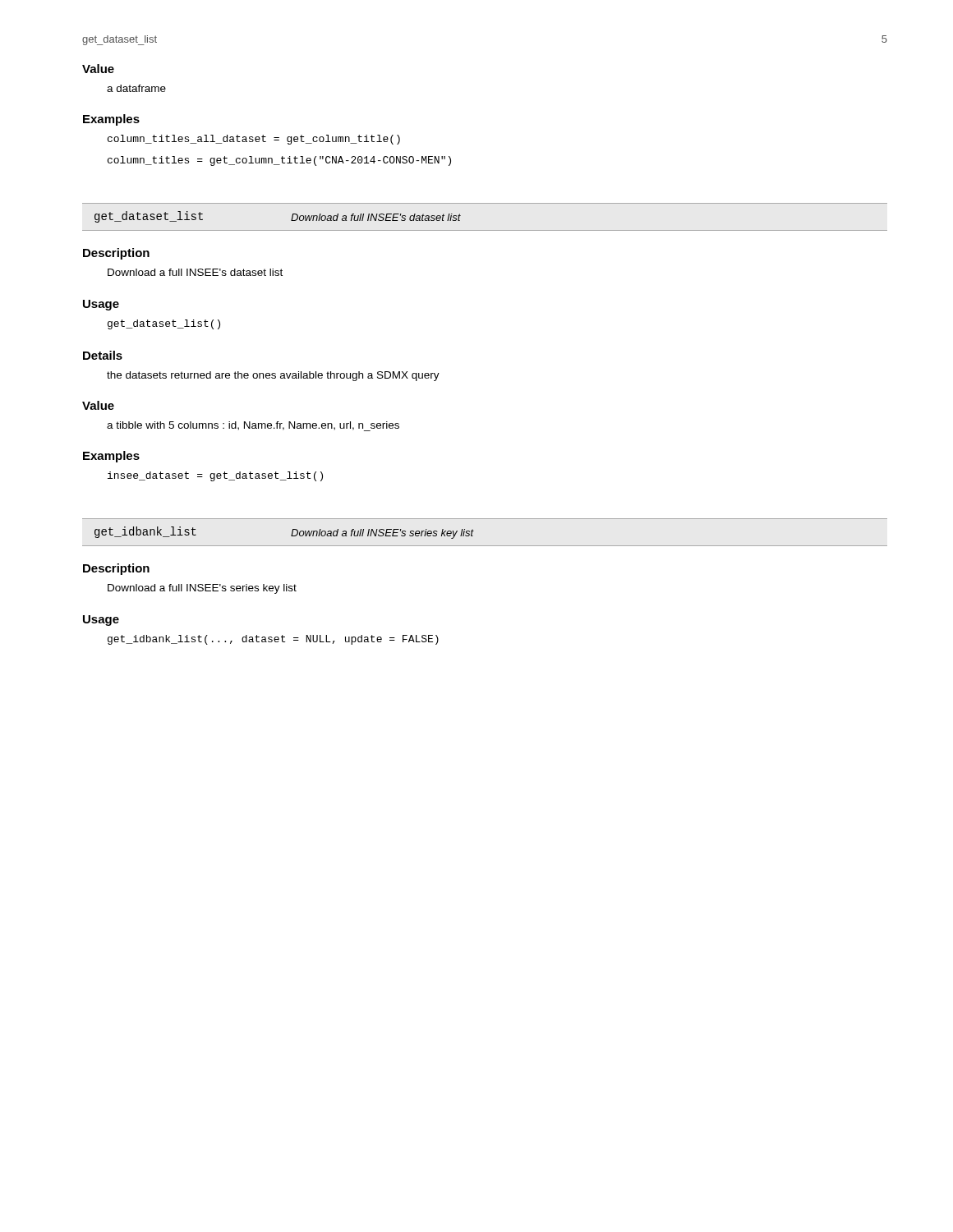Find the text block containing "the datasets returned are the ones available through"
The width and height of the screenshot is (953, 1232).
273,375
